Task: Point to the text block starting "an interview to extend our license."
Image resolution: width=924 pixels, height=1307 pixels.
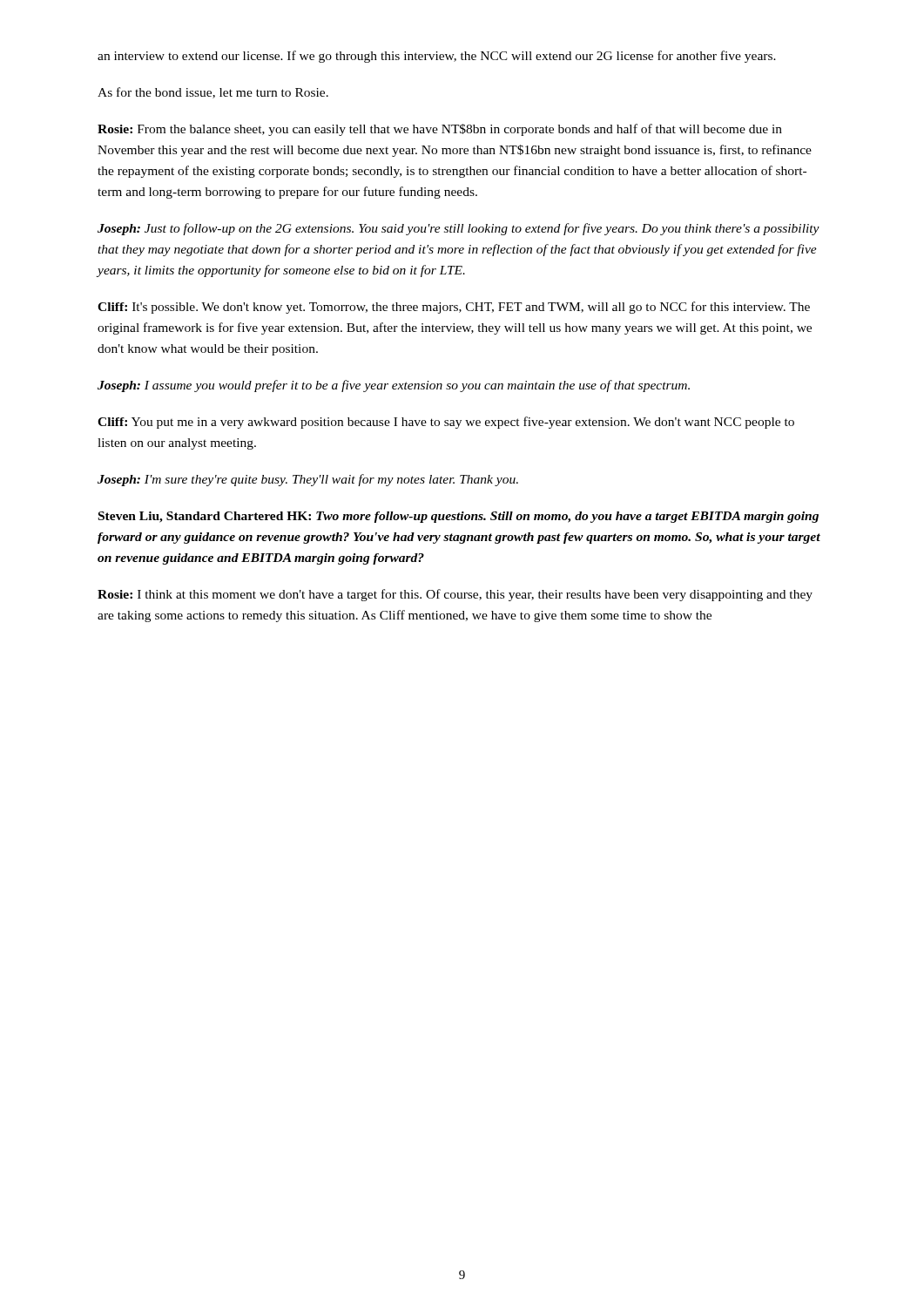Action: (x=437, y=55)
